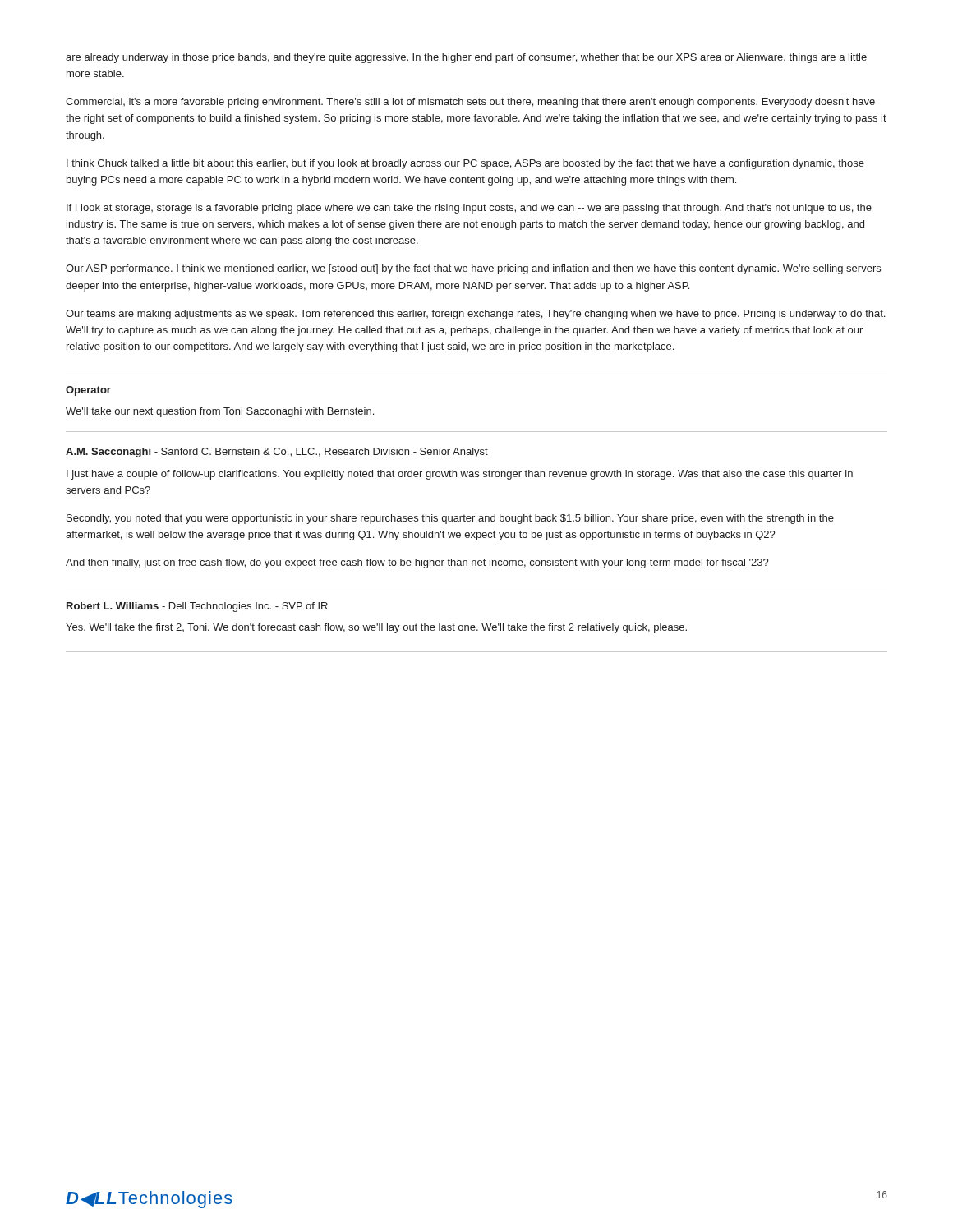
Task: Click on the element starting "Our ASP performance. I think"
Action: (476, 277)
